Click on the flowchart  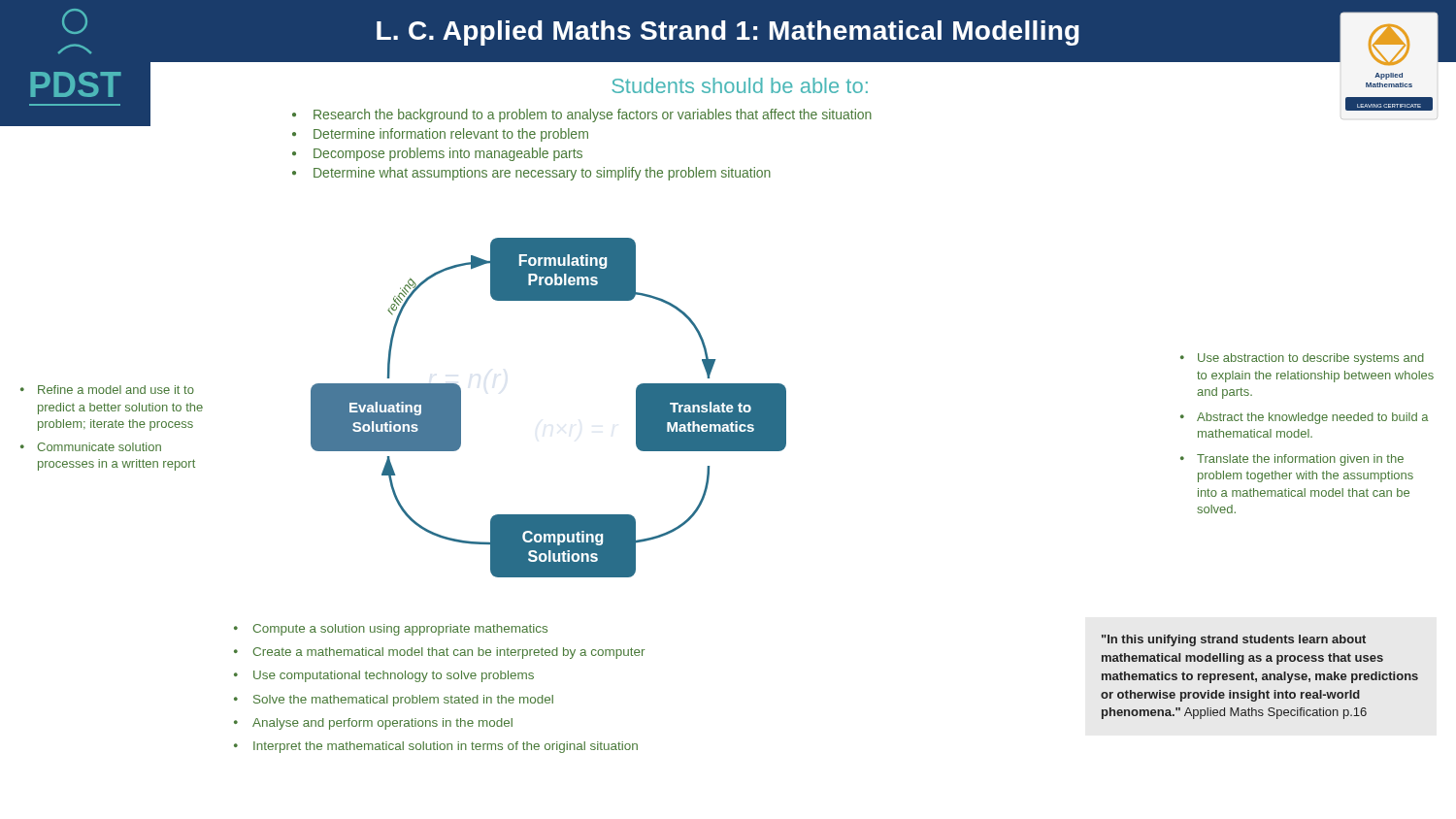[x=548, y=388]
